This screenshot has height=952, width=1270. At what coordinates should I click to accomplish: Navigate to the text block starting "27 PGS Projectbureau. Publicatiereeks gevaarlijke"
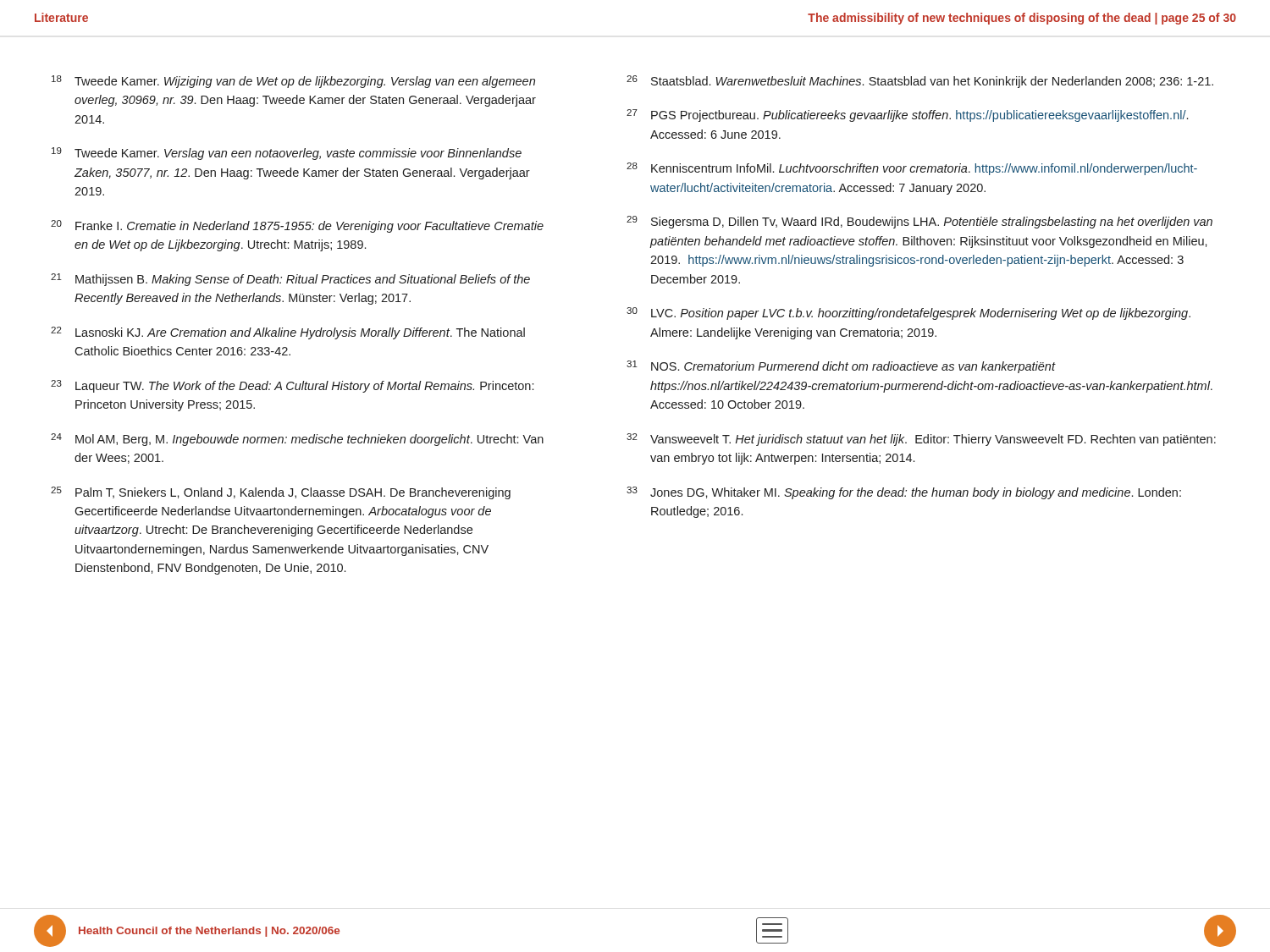click(923, 125)
